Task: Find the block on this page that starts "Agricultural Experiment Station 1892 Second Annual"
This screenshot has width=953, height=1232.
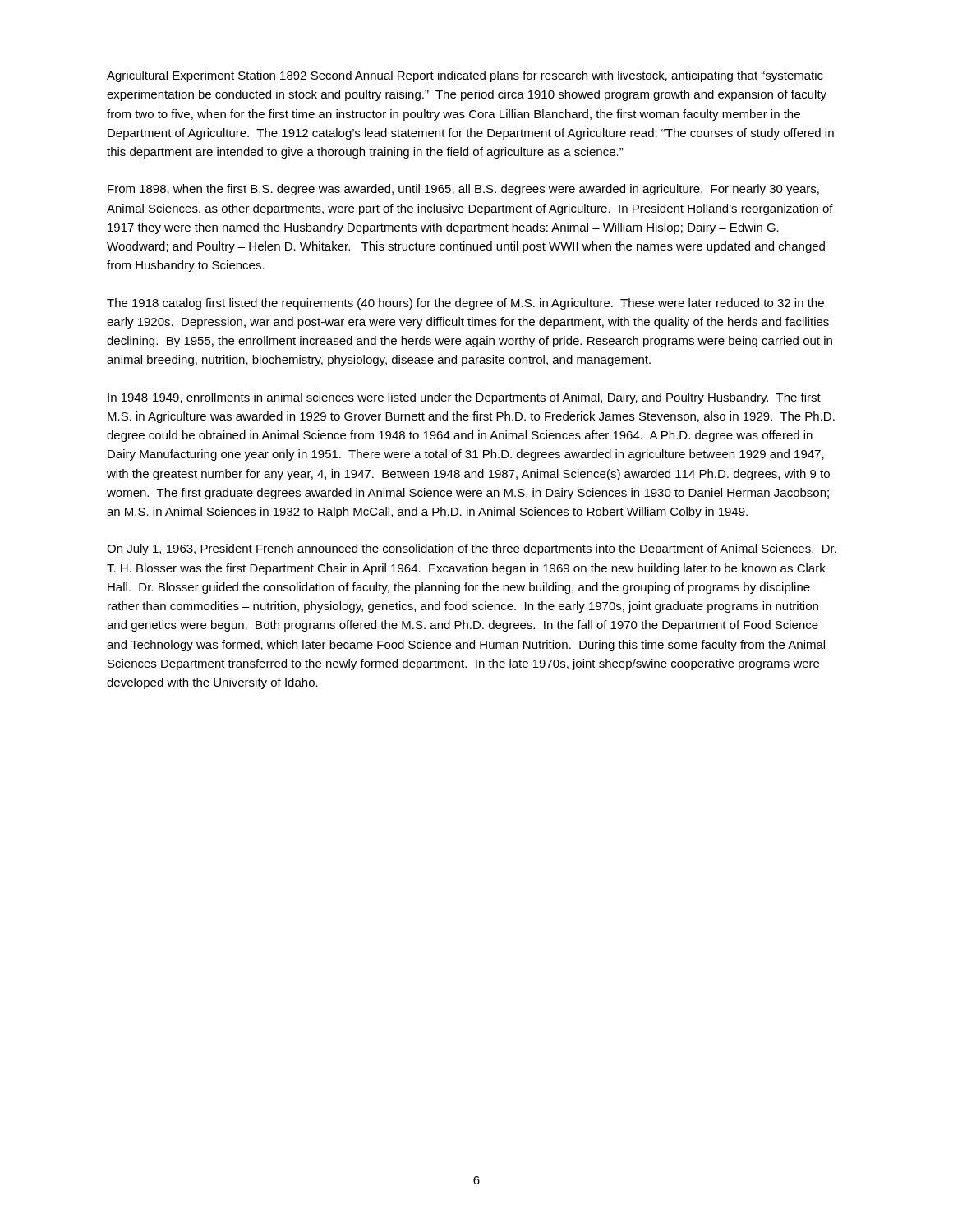Action: pos(471,113)
